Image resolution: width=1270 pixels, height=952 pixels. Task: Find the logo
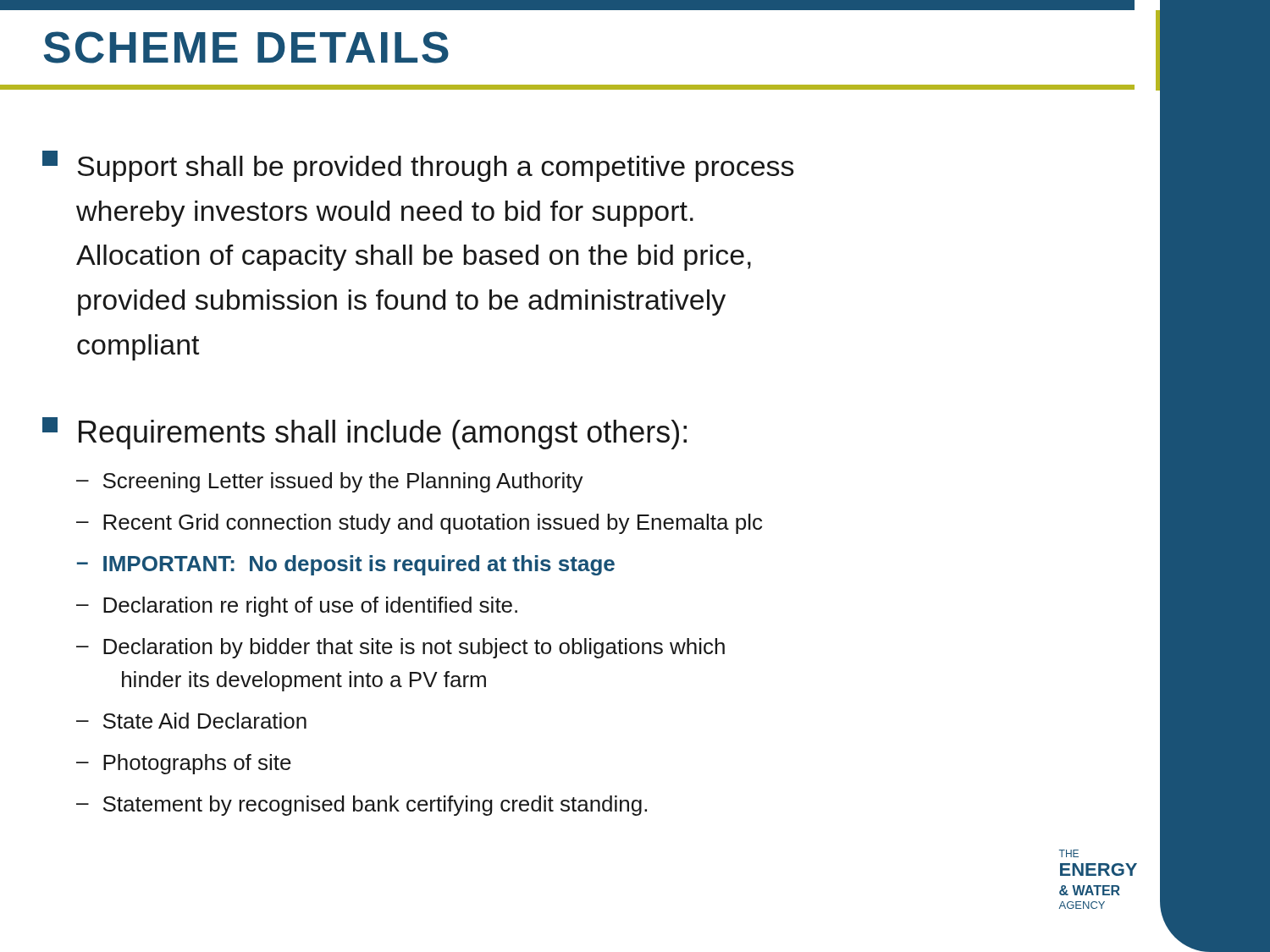(x=1098, y=880)
